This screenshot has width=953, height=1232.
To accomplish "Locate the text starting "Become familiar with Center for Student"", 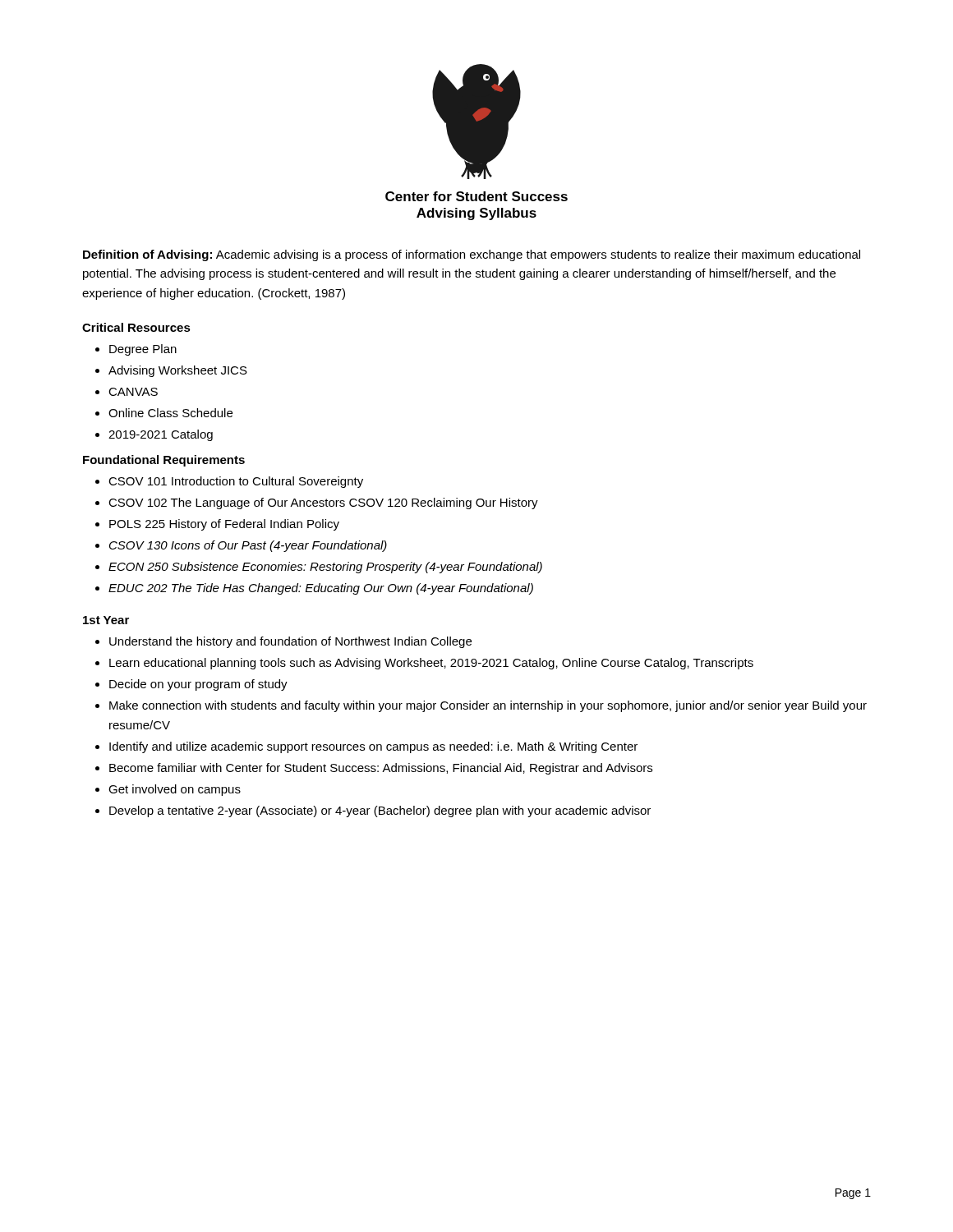I will [381, 767].
